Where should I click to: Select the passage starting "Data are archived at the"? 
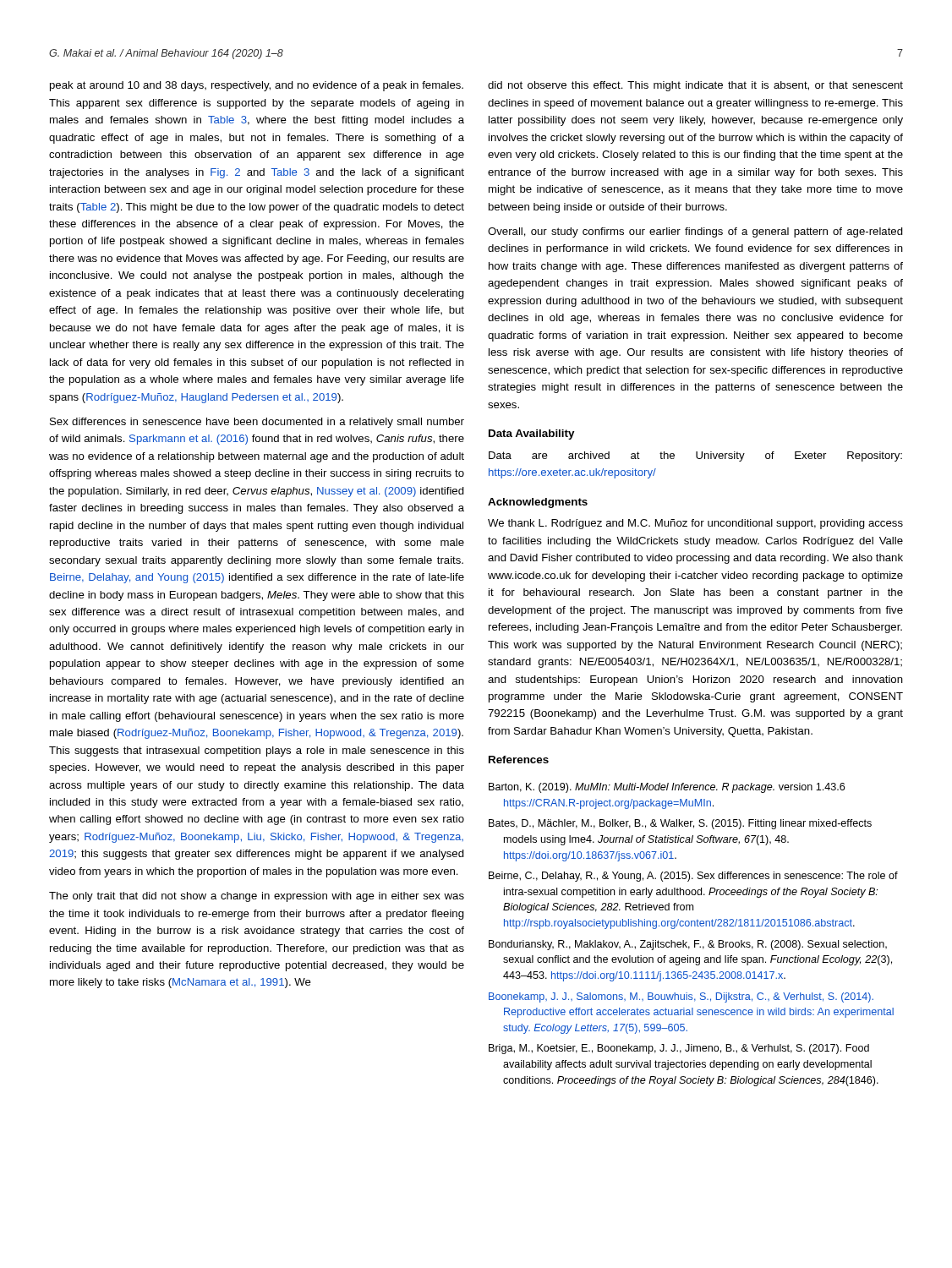(x=695, y=464)
